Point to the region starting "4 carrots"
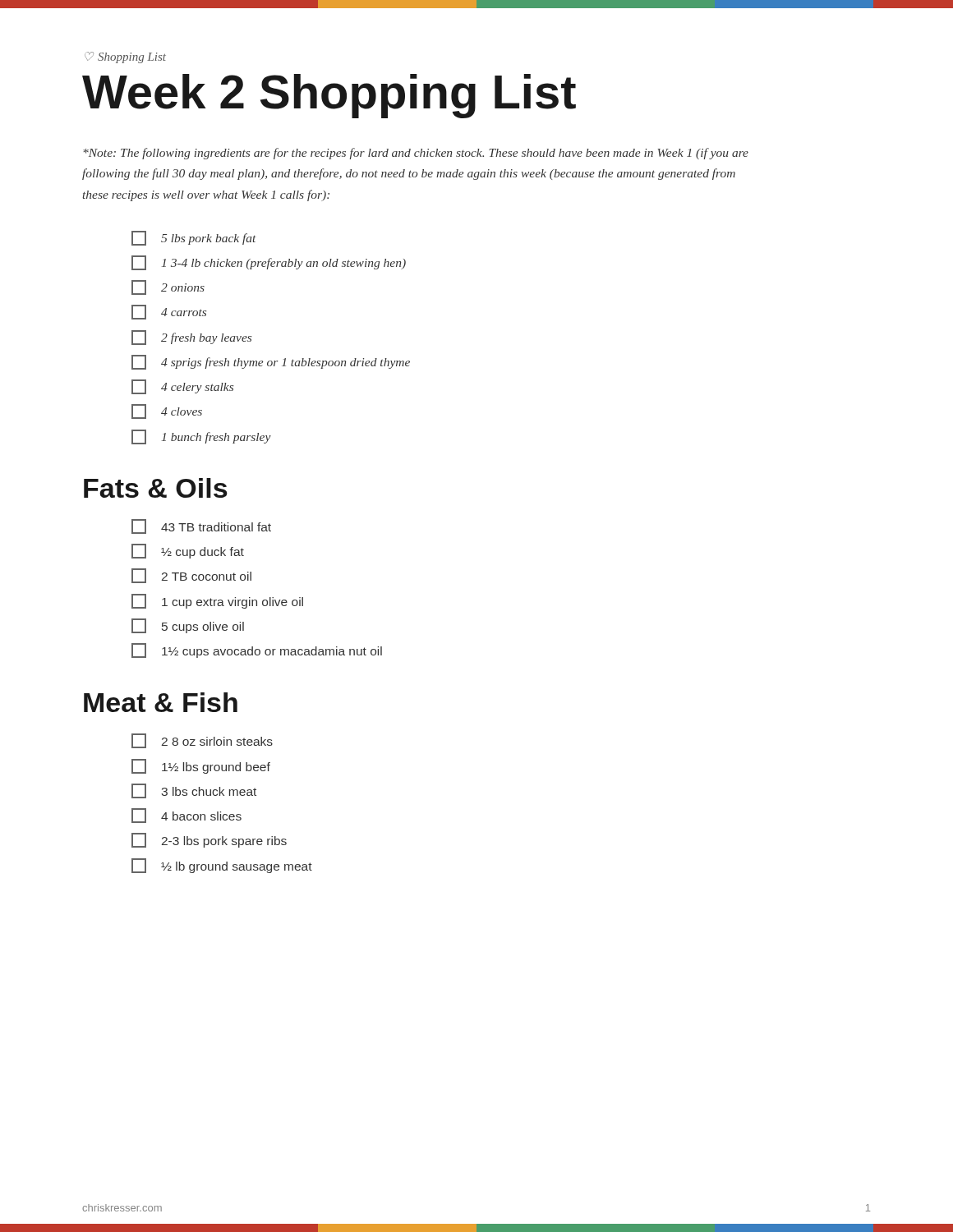 pyautogui.click(x=169, y=312)
